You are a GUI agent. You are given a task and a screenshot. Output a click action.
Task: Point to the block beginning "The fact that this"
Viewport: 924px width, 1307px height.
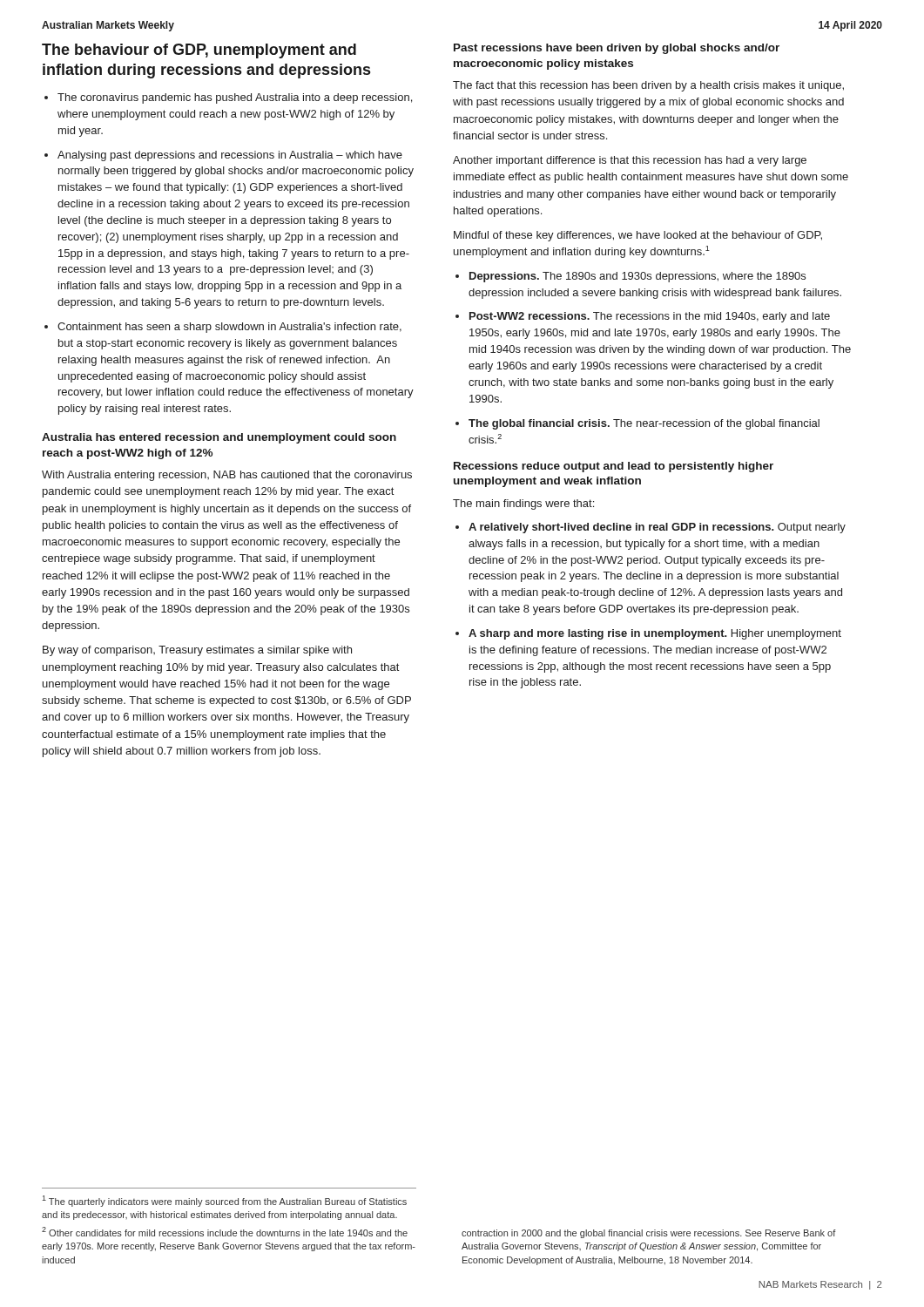pos(652,110)
